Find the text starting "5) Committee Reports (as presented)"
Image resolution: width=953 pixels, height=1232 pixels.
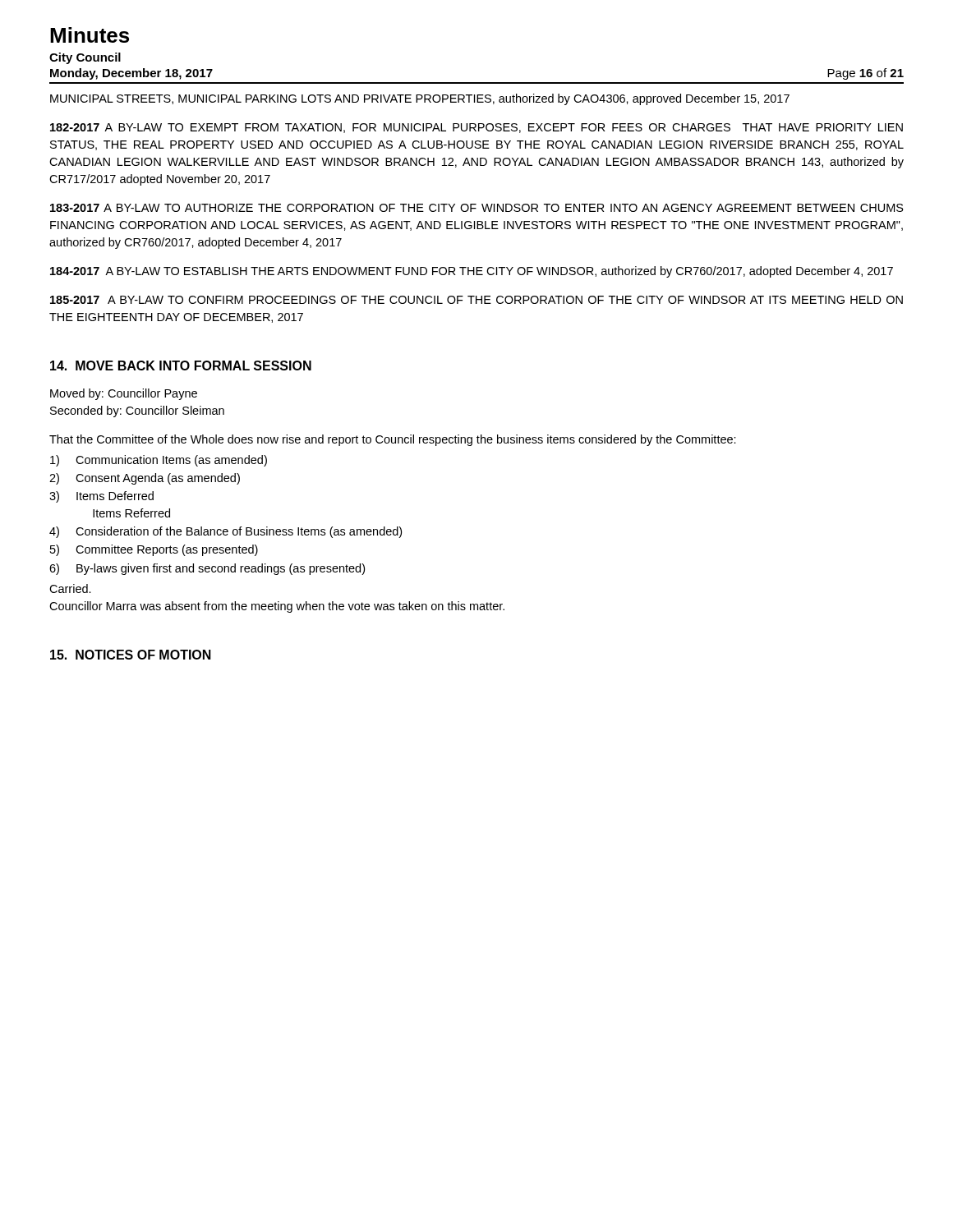click(x=154, y=550)
